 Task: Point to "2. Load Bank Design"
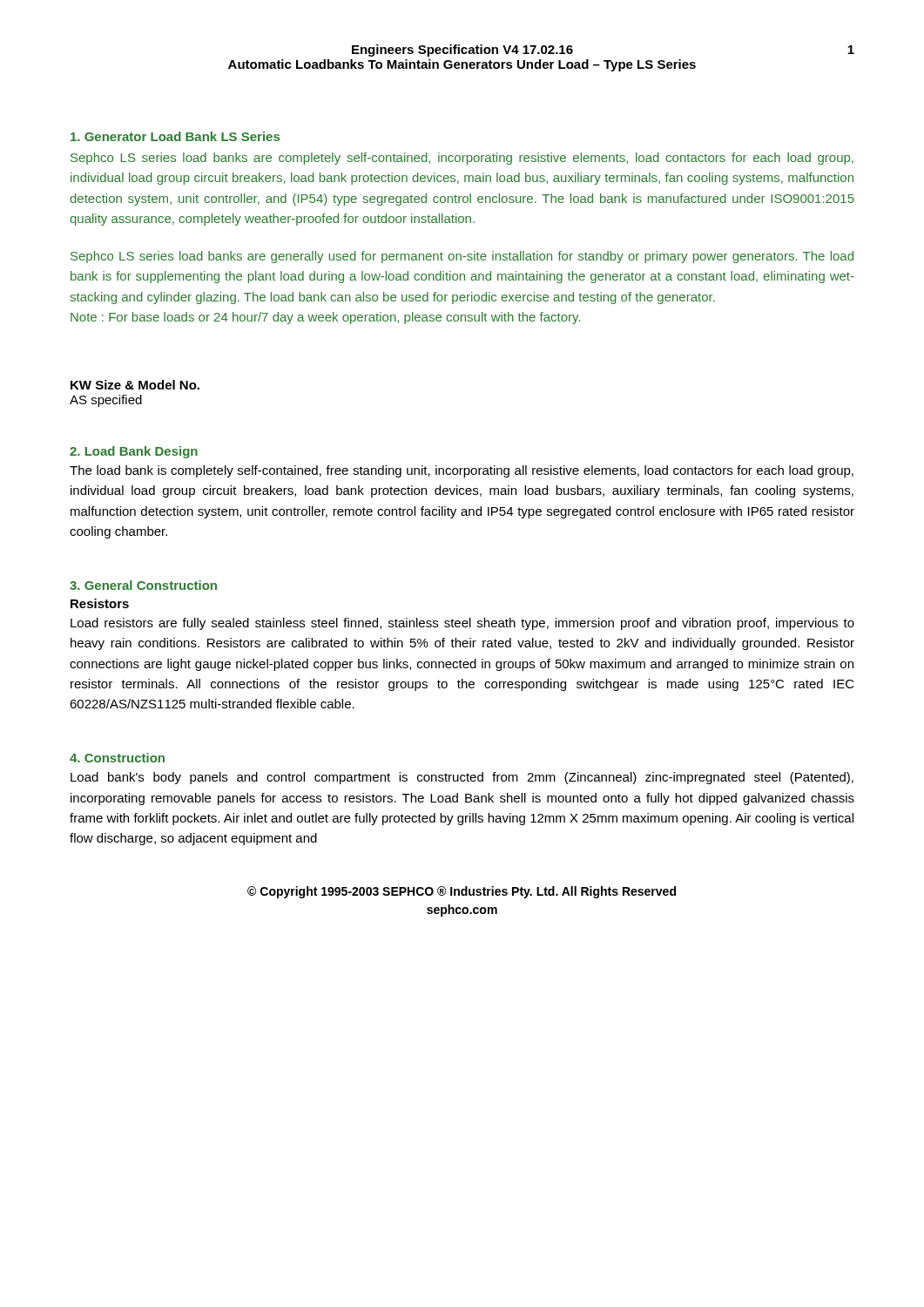click(134, 451)
